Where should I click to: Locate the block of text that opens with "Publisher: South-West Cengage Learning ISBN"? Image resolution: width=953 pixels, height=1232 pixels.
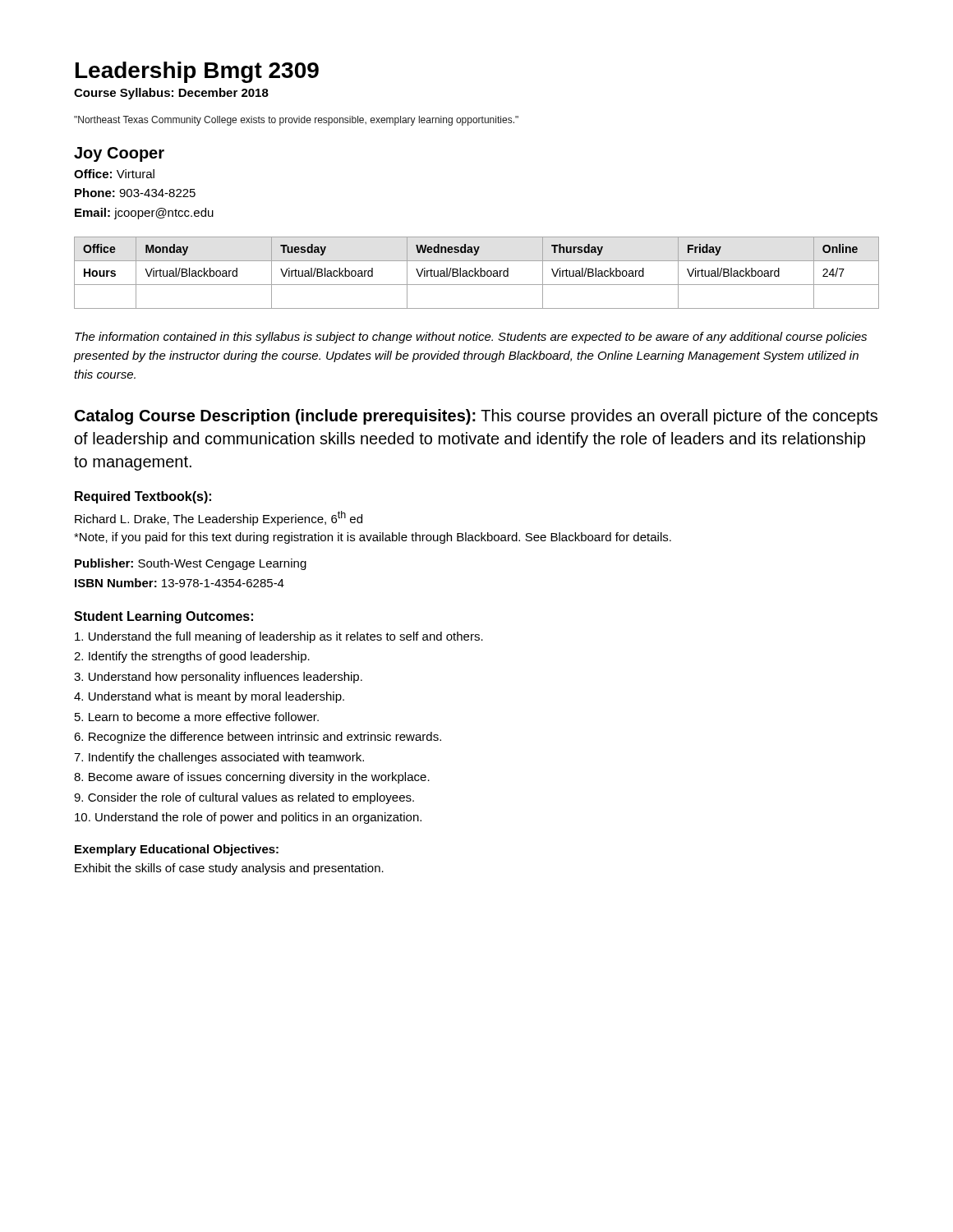tap(190, 572)
